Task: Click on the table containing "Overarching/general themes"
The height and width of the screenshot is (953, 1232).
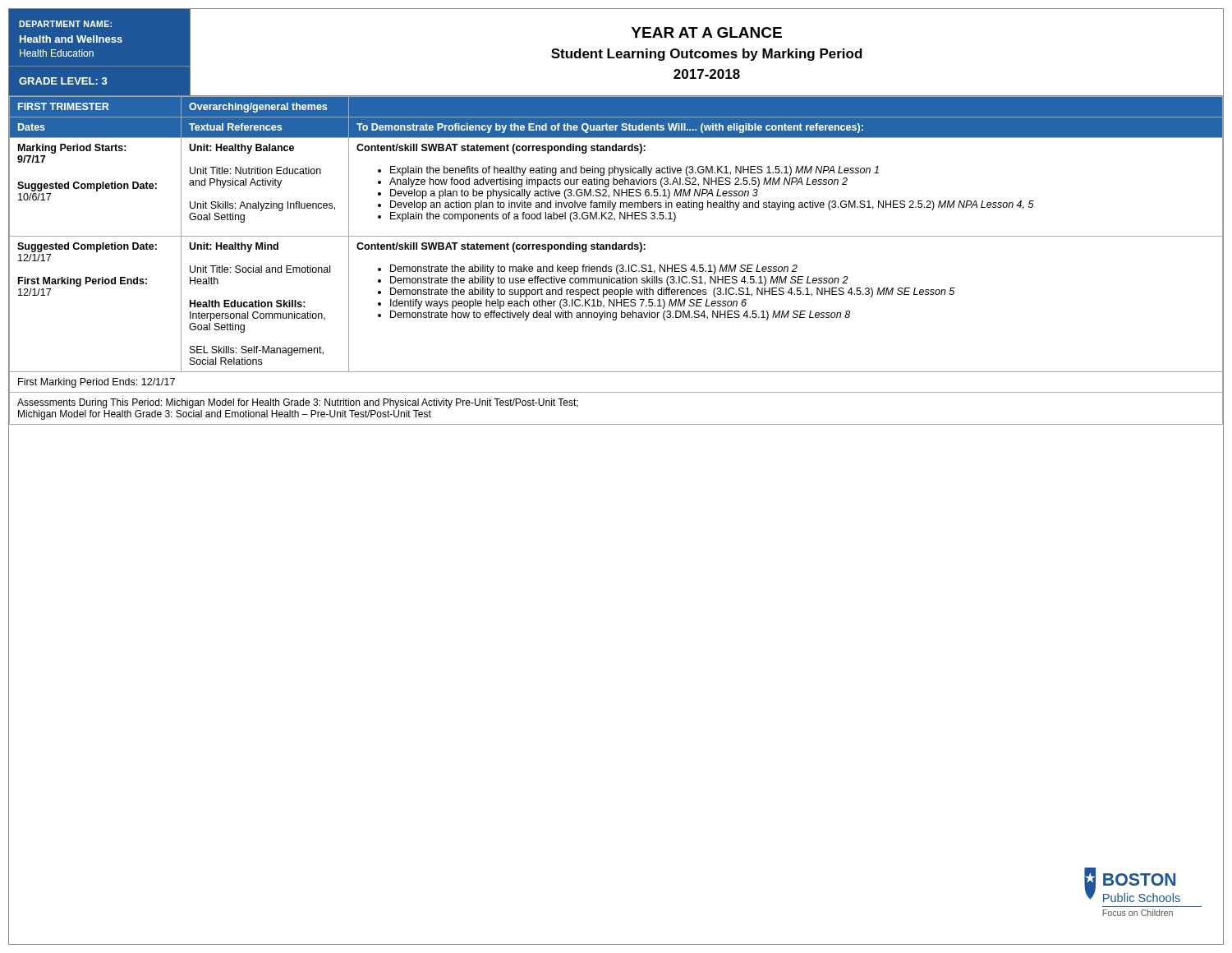Action: coord(616,260)
